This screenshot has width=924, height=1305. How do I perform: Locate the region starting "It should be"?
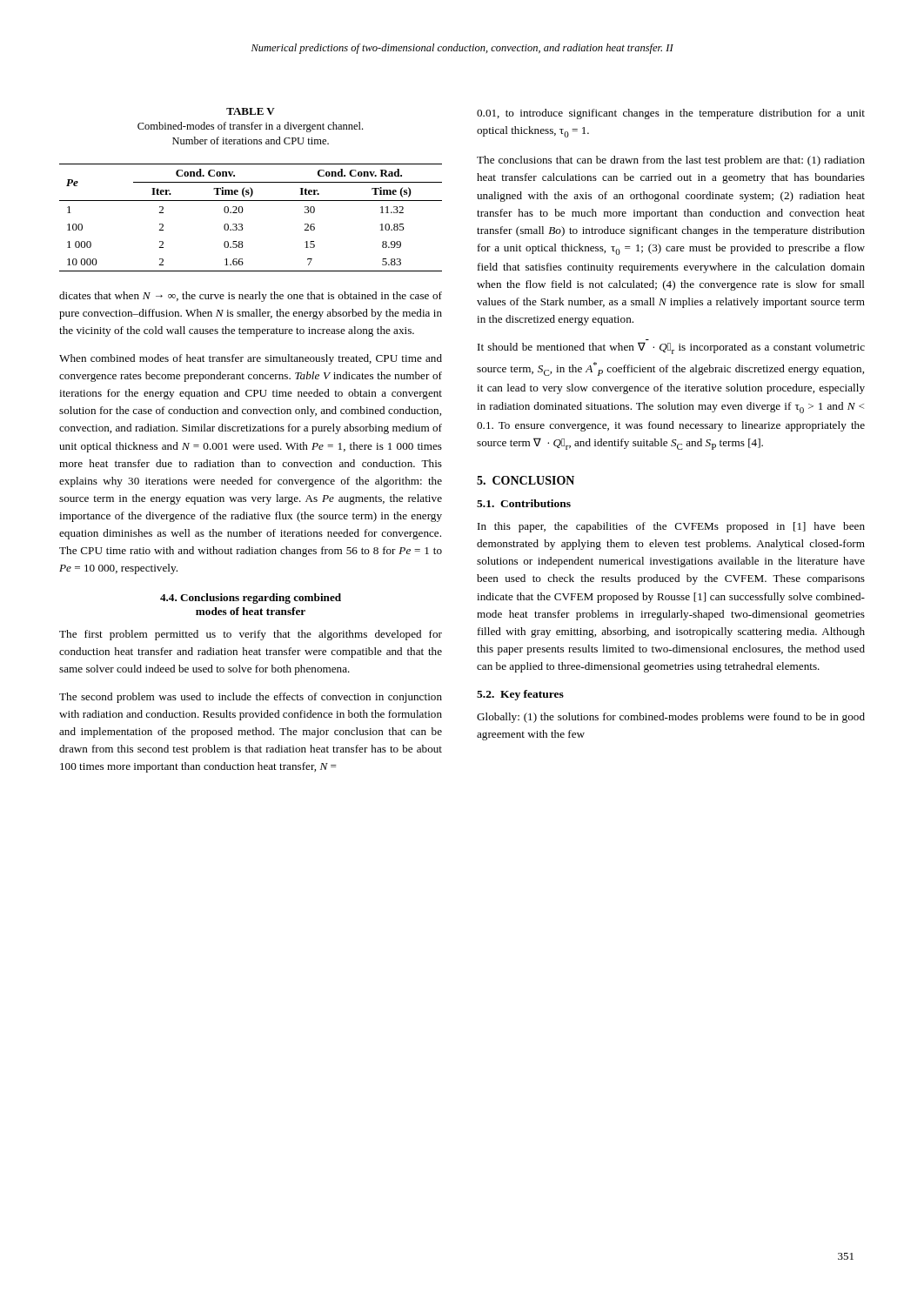click(671, 395)
